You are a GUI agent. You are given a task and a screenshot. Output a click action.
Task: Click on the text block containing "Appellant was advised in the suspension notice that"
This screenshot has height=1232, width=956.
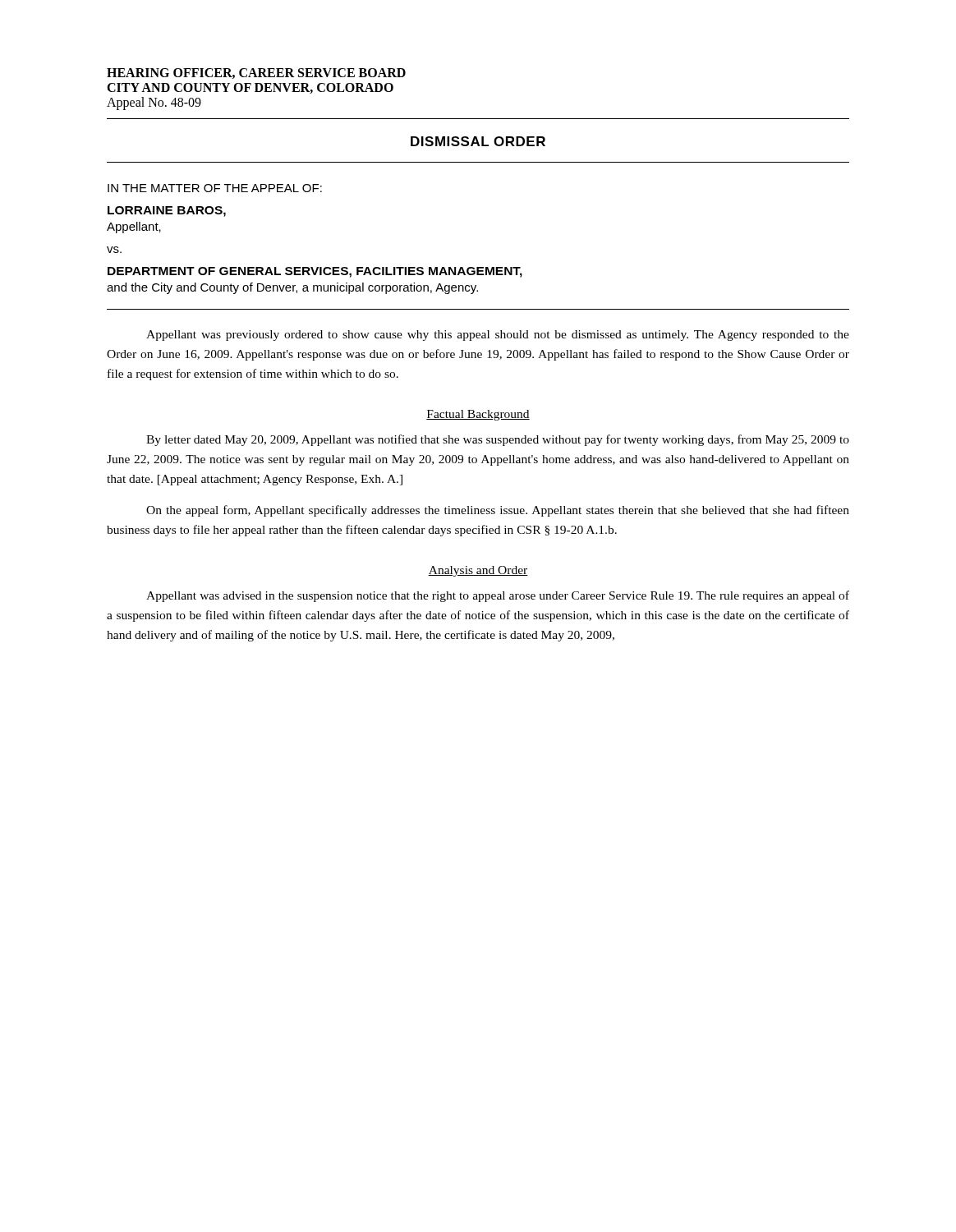[478, 615]
